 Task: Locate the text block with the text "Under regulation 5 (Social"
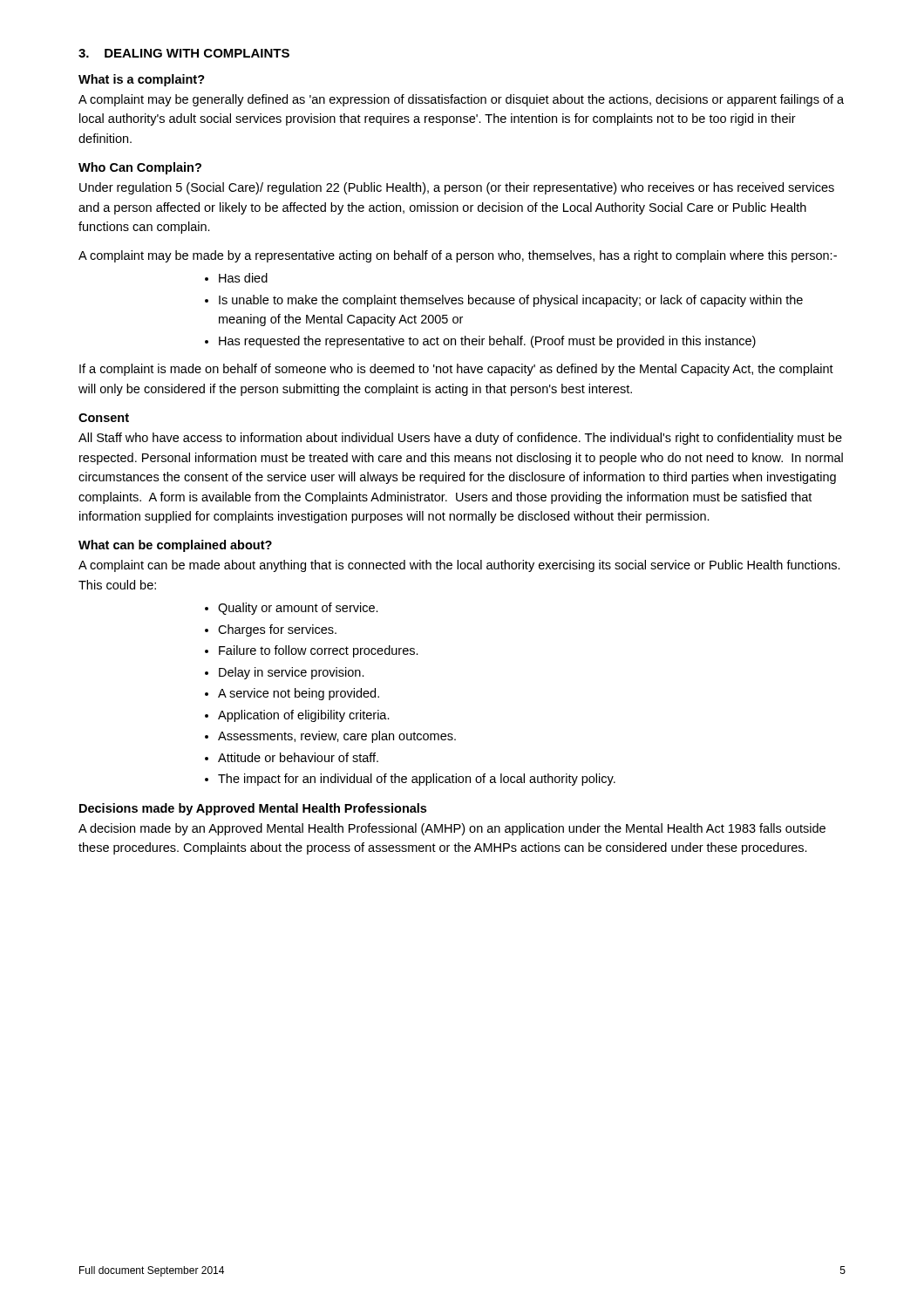[x=456, y=207]
